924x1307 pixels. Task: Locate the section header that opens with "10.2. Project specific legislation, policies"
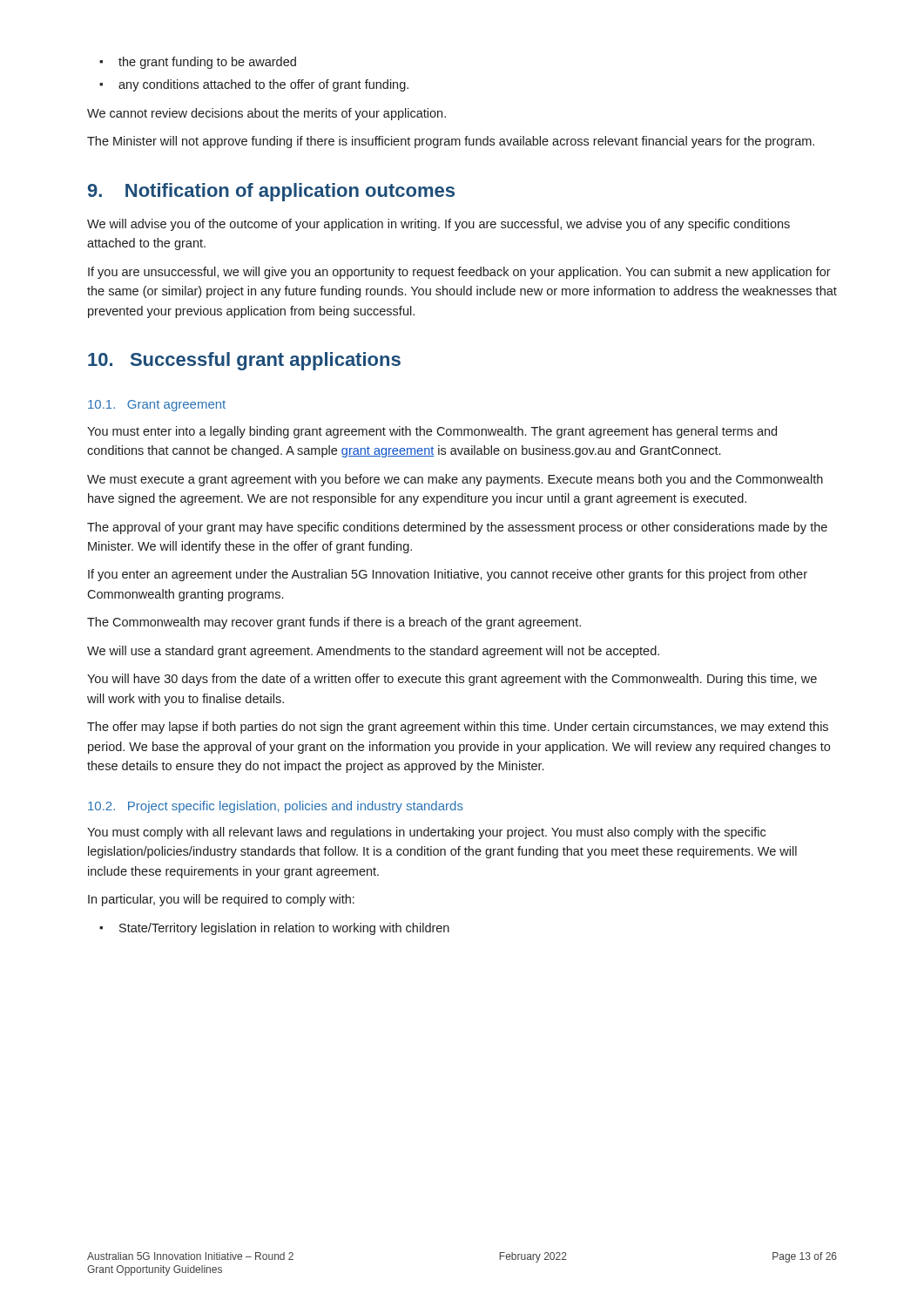pyautogui.click(x=462, y=805)
